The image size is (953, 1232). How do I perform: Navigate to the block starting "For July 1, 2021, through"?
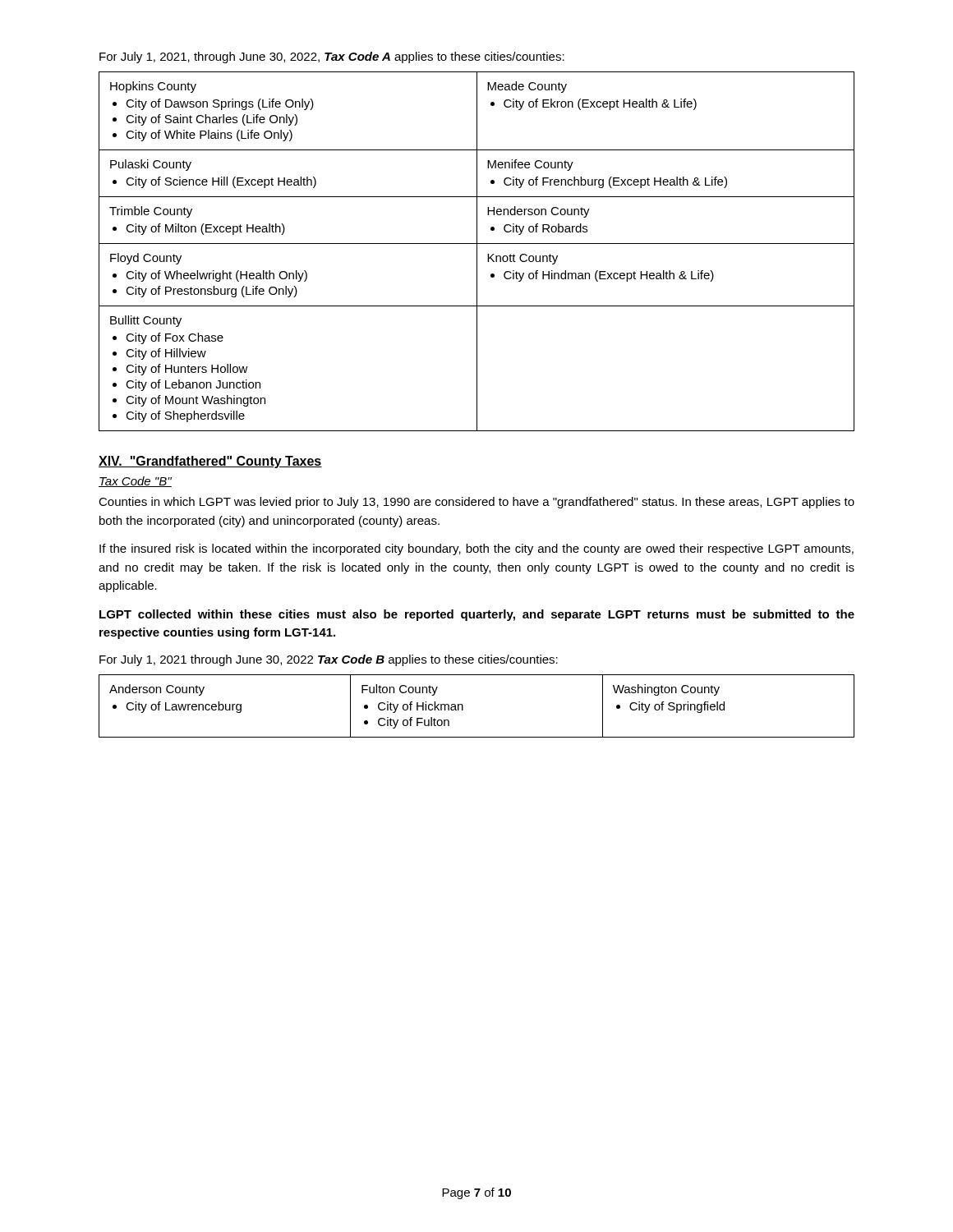click(332, 56)
